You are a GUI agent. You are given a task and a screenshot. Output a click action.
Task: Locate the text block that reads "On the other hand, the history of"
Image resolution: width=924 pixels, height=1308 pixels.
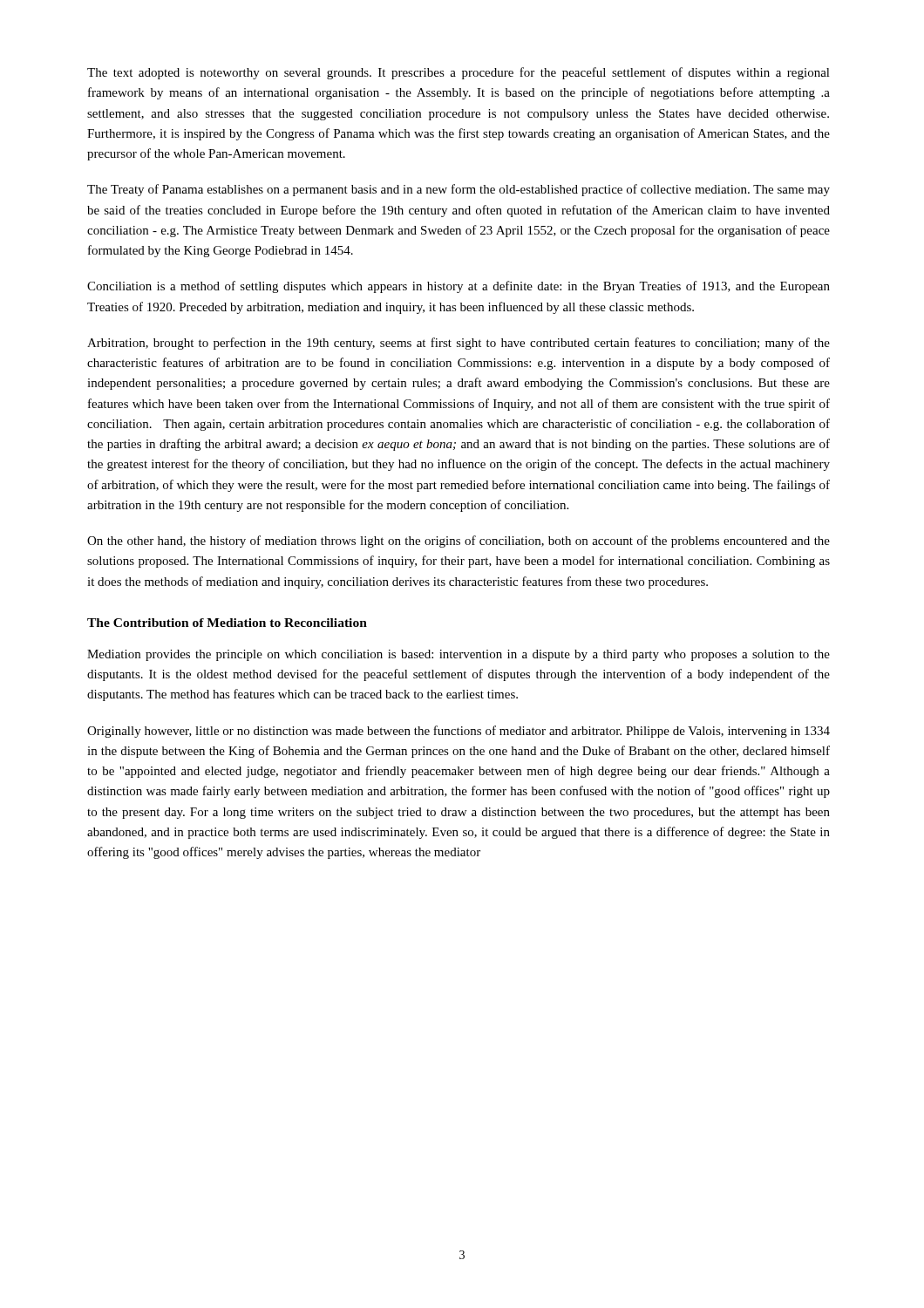(458, 561)
